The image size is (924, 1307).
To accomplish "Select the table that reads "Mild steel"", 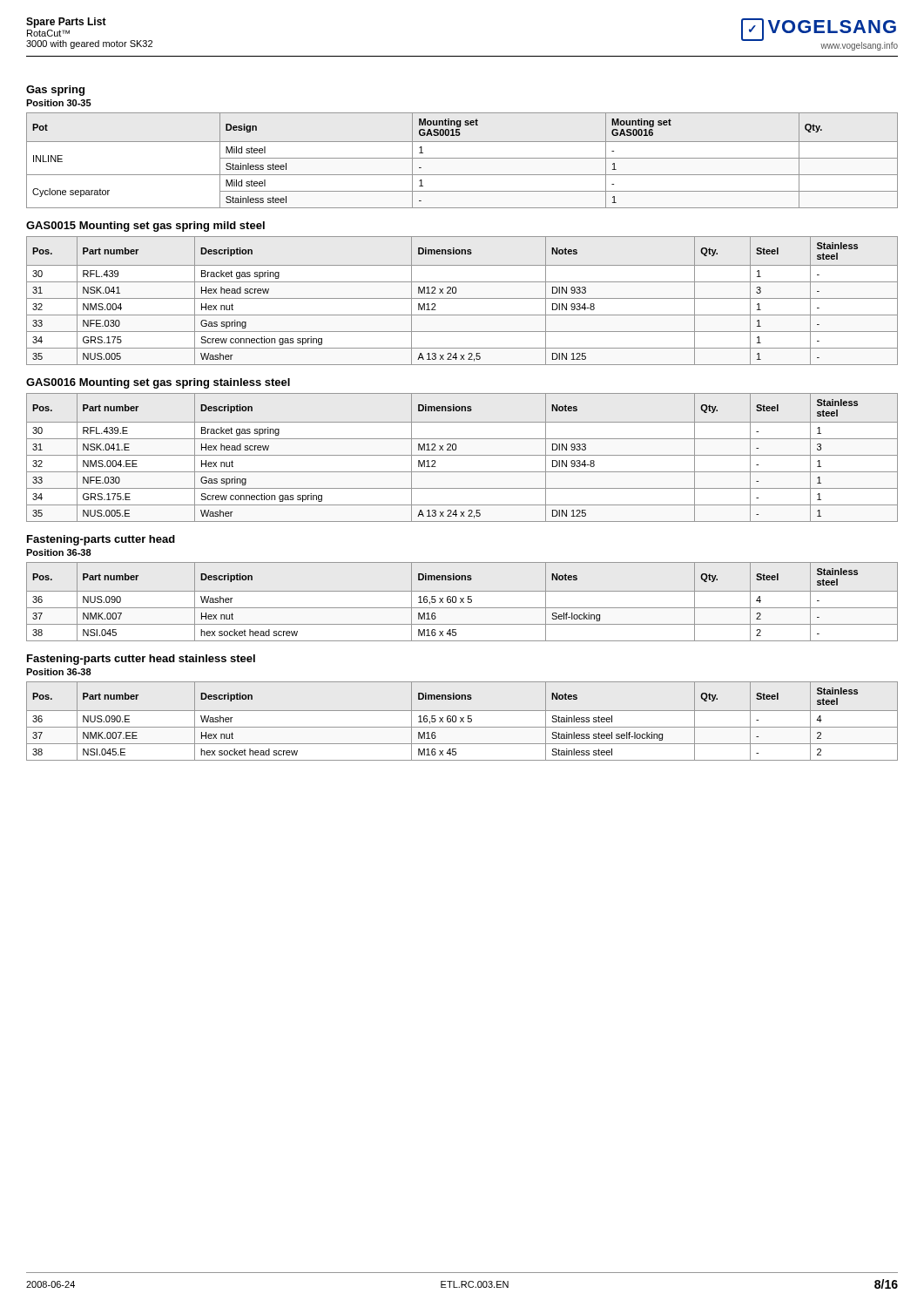I will pyautogui.click(x=462, y=160).
